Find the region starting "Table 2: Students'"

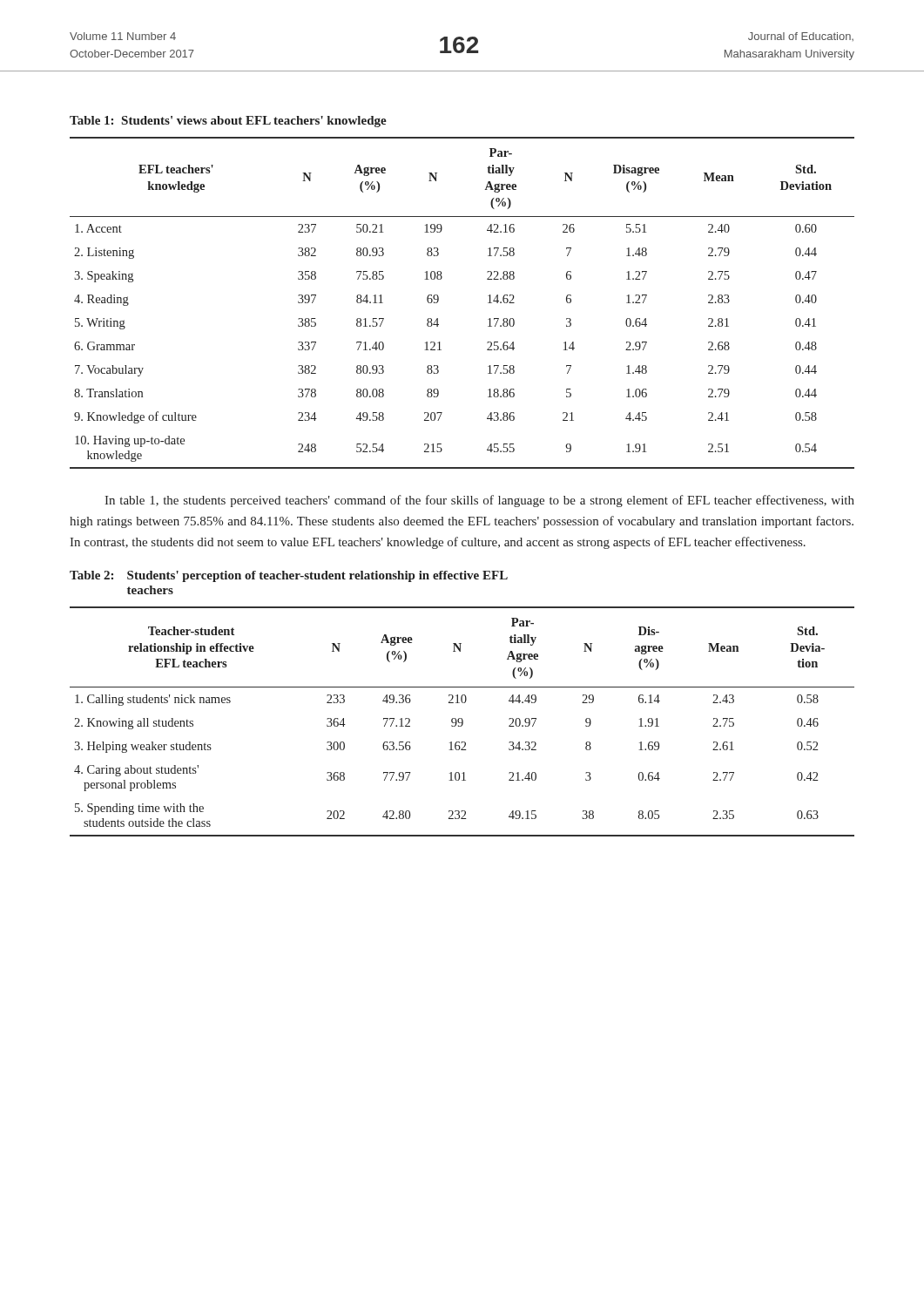tap(462, 583)
